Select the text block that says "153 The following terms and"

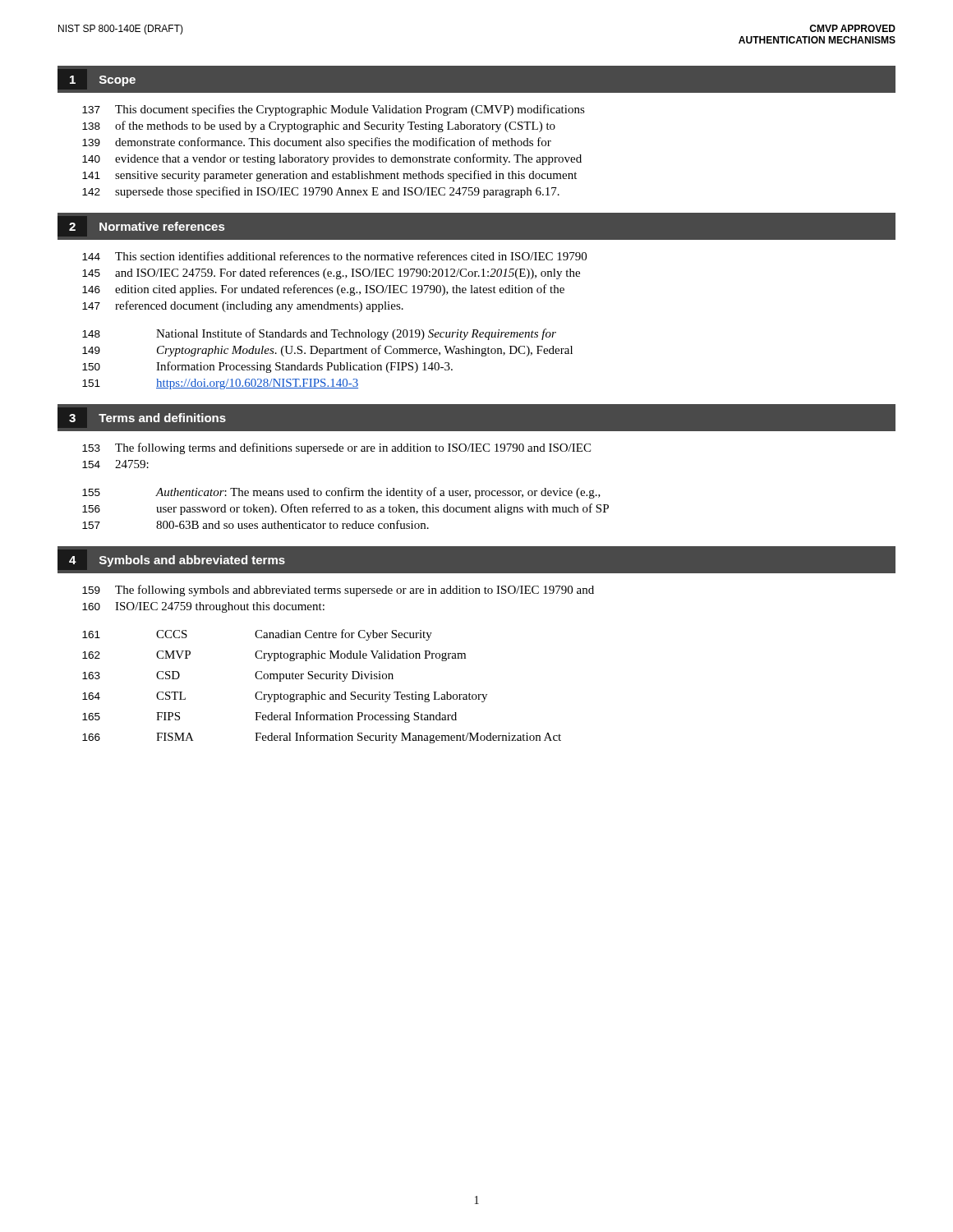click(476, 456)
